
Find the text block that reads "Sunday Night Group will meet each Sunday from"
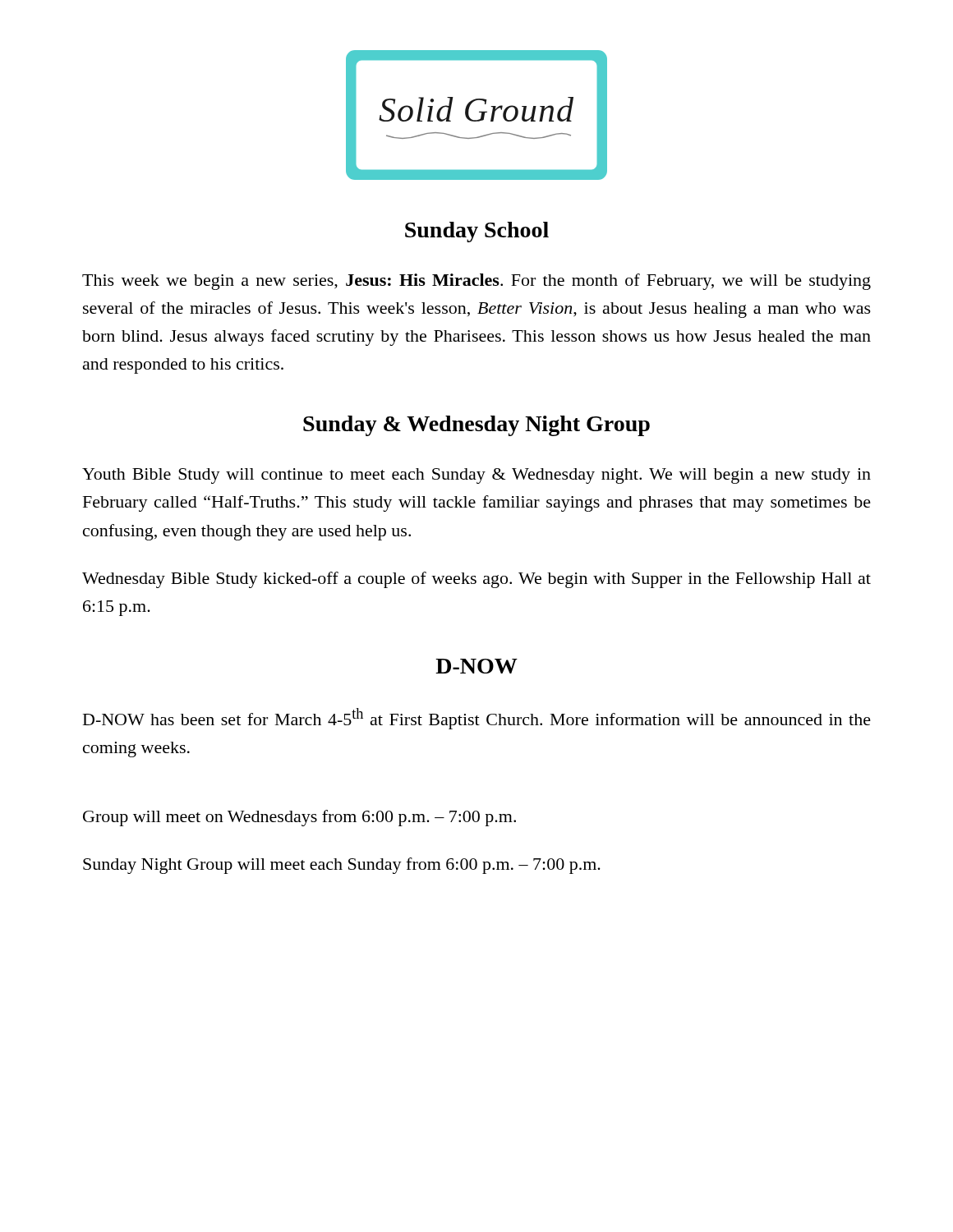pyautogui.click(x=342, y=864)
